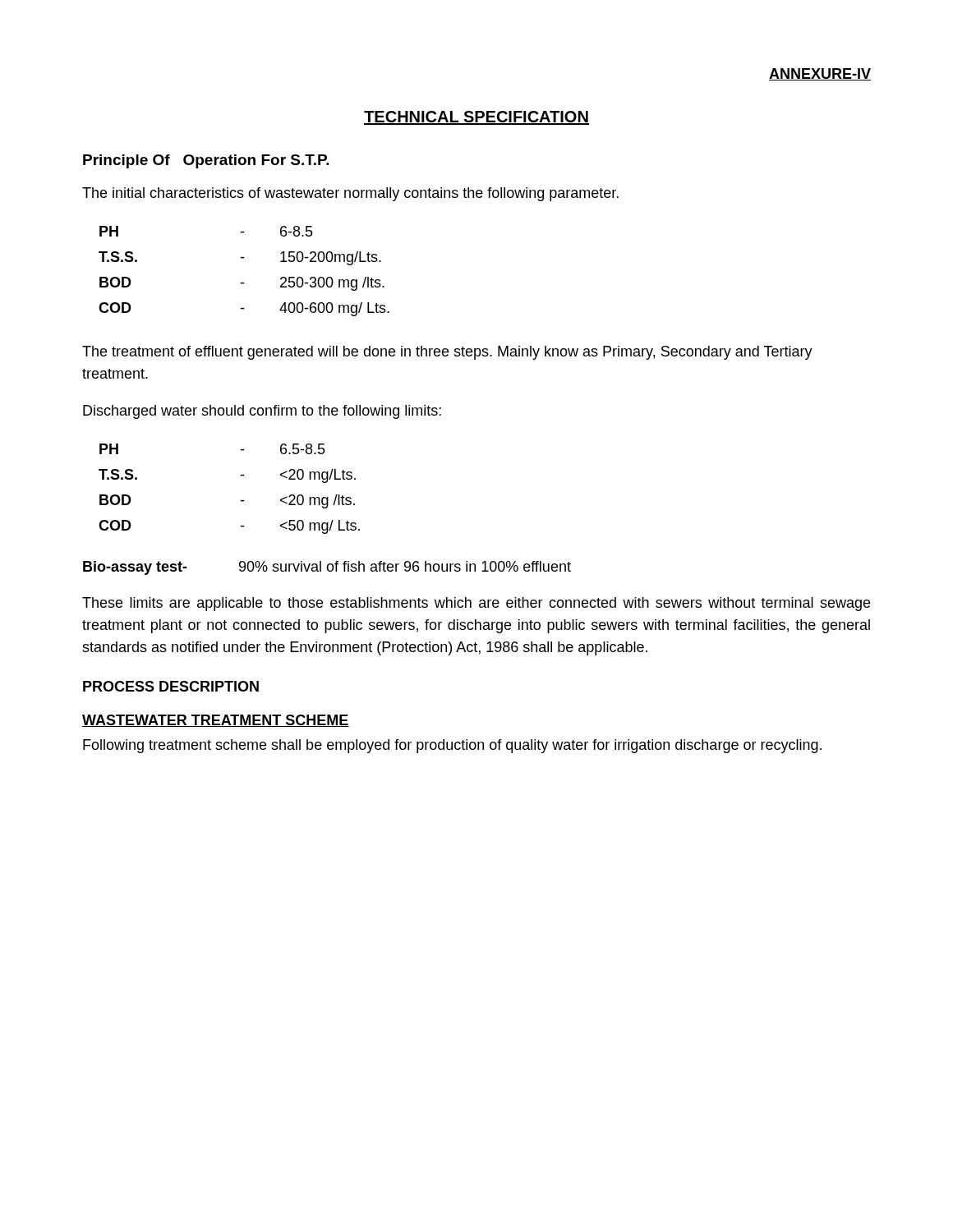Navigate to the text starting "BOD - <20 mg /lts."

296,501
